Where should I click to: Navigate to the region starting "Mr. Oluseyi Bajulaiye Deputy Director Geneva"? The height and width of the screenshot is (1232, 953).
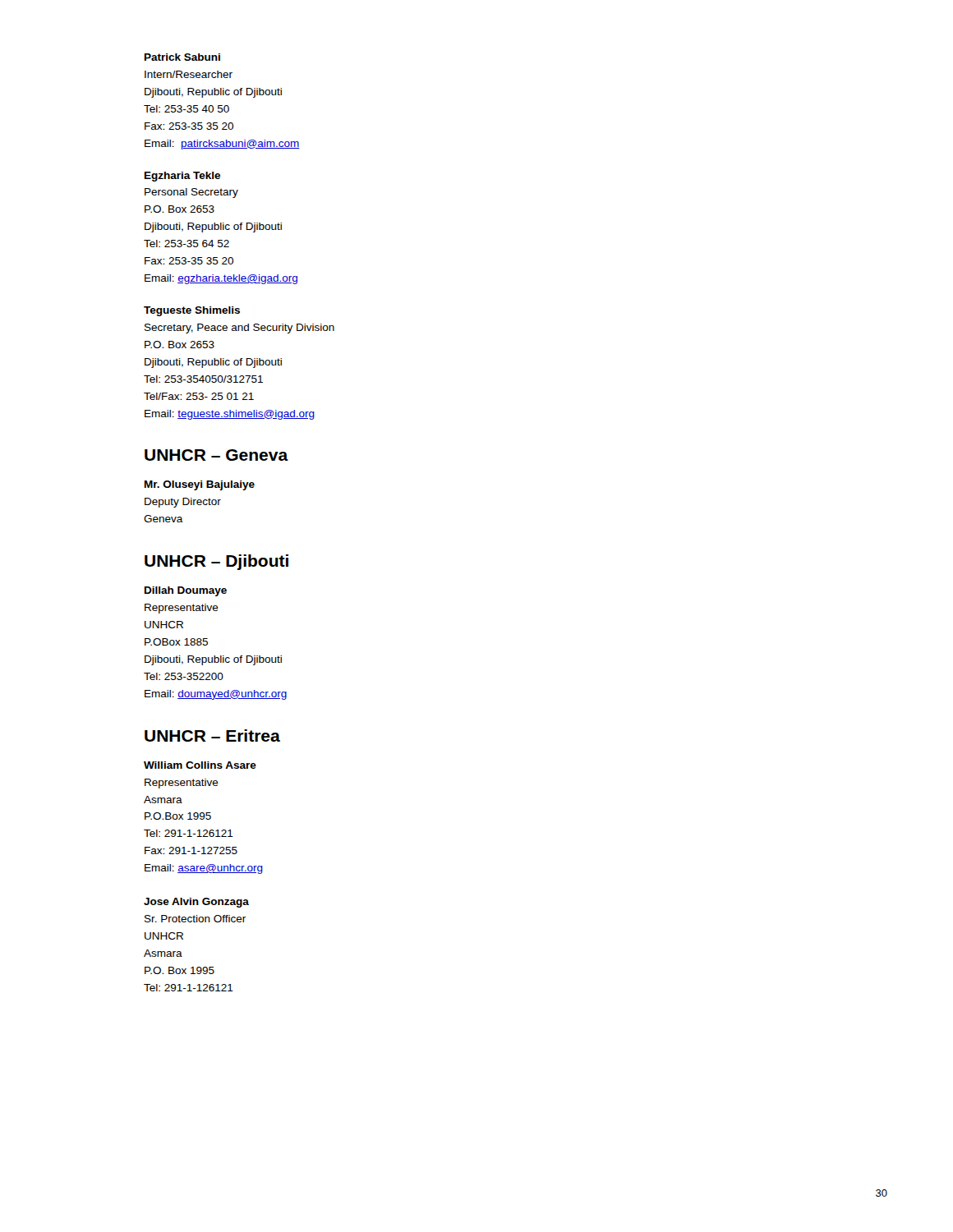pos(200,485)
